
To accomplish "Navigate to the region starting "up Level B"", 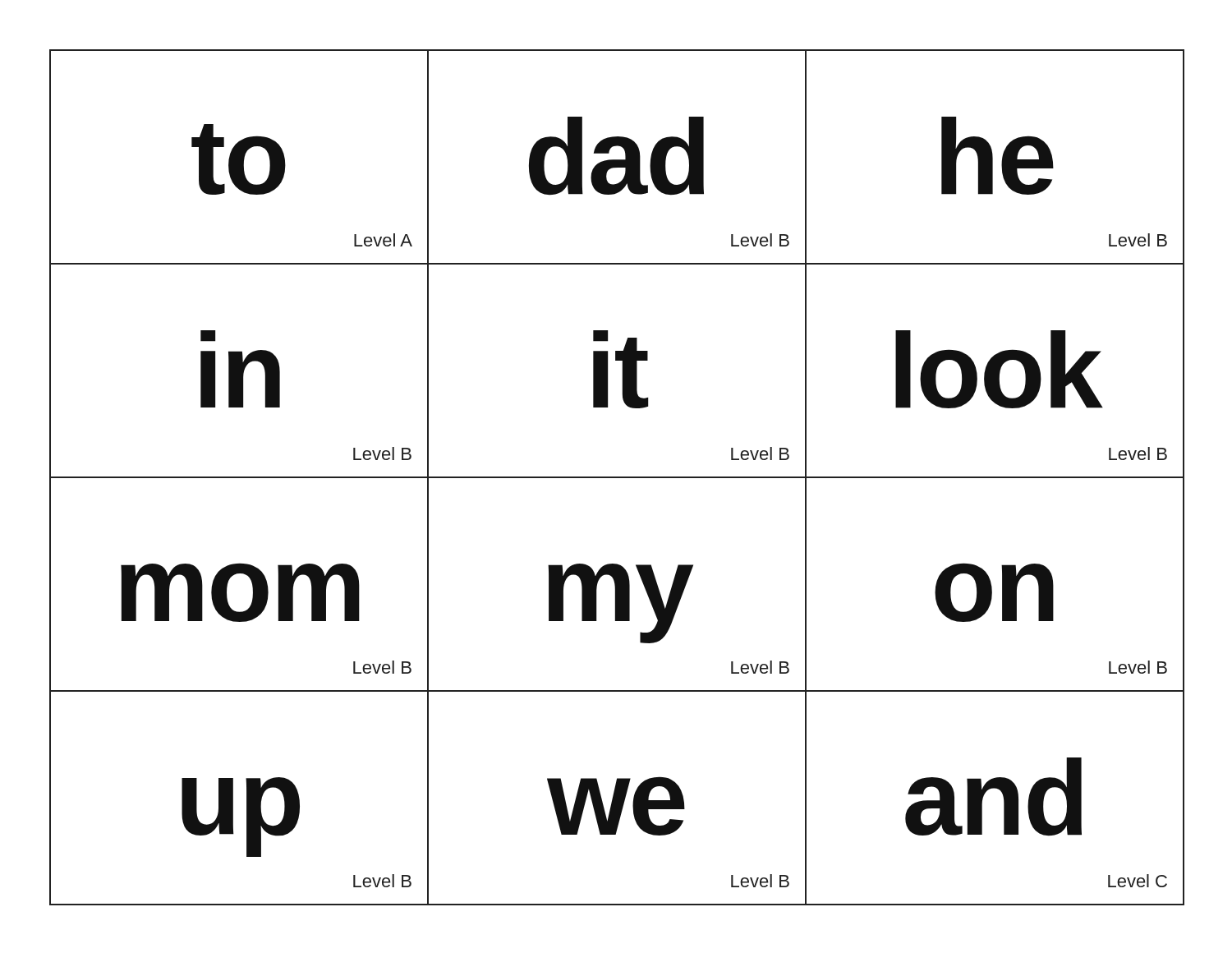I will (294, 815).
